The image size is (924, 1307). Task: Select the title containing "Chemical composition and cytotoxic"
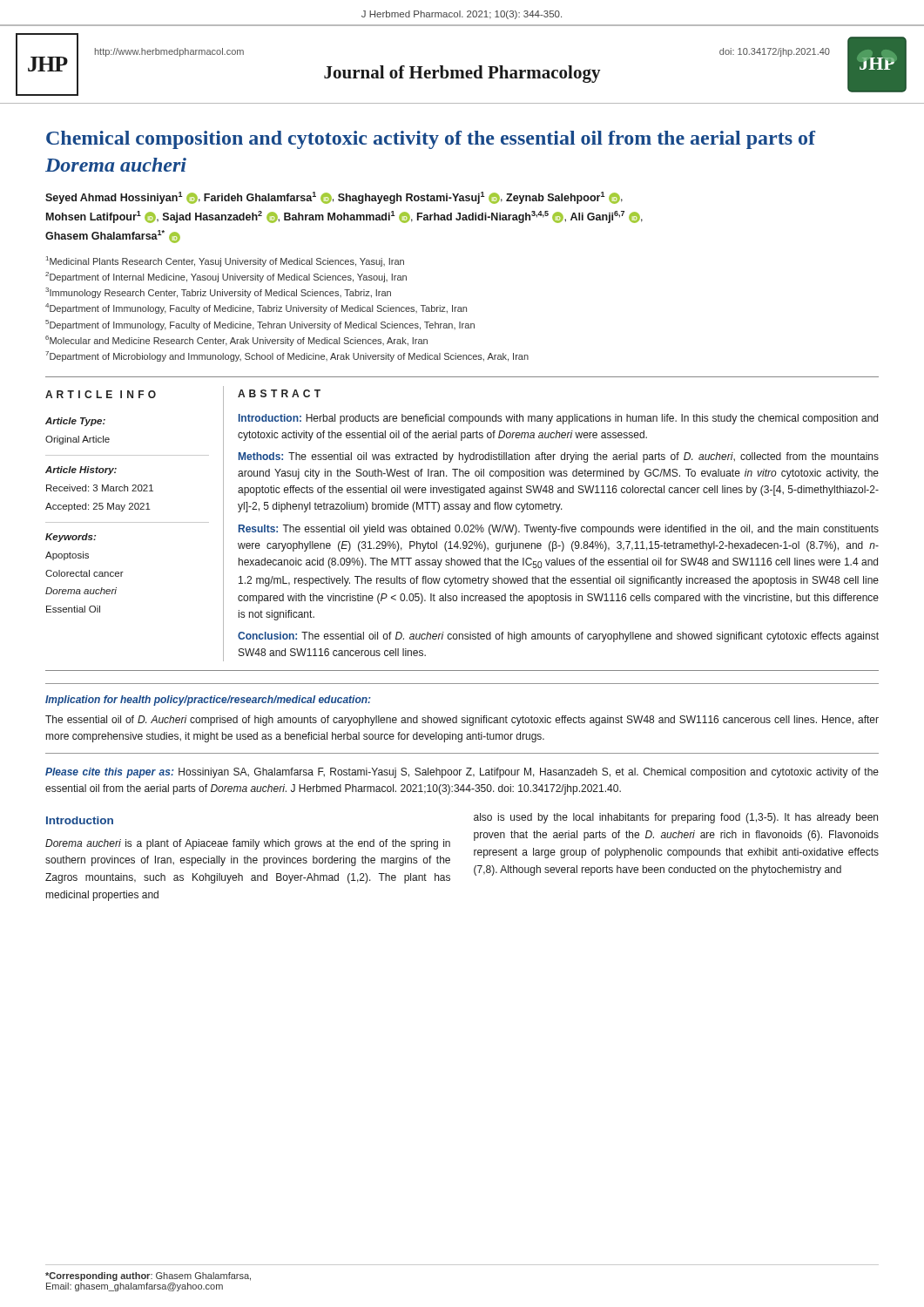(x=430, y=151)
